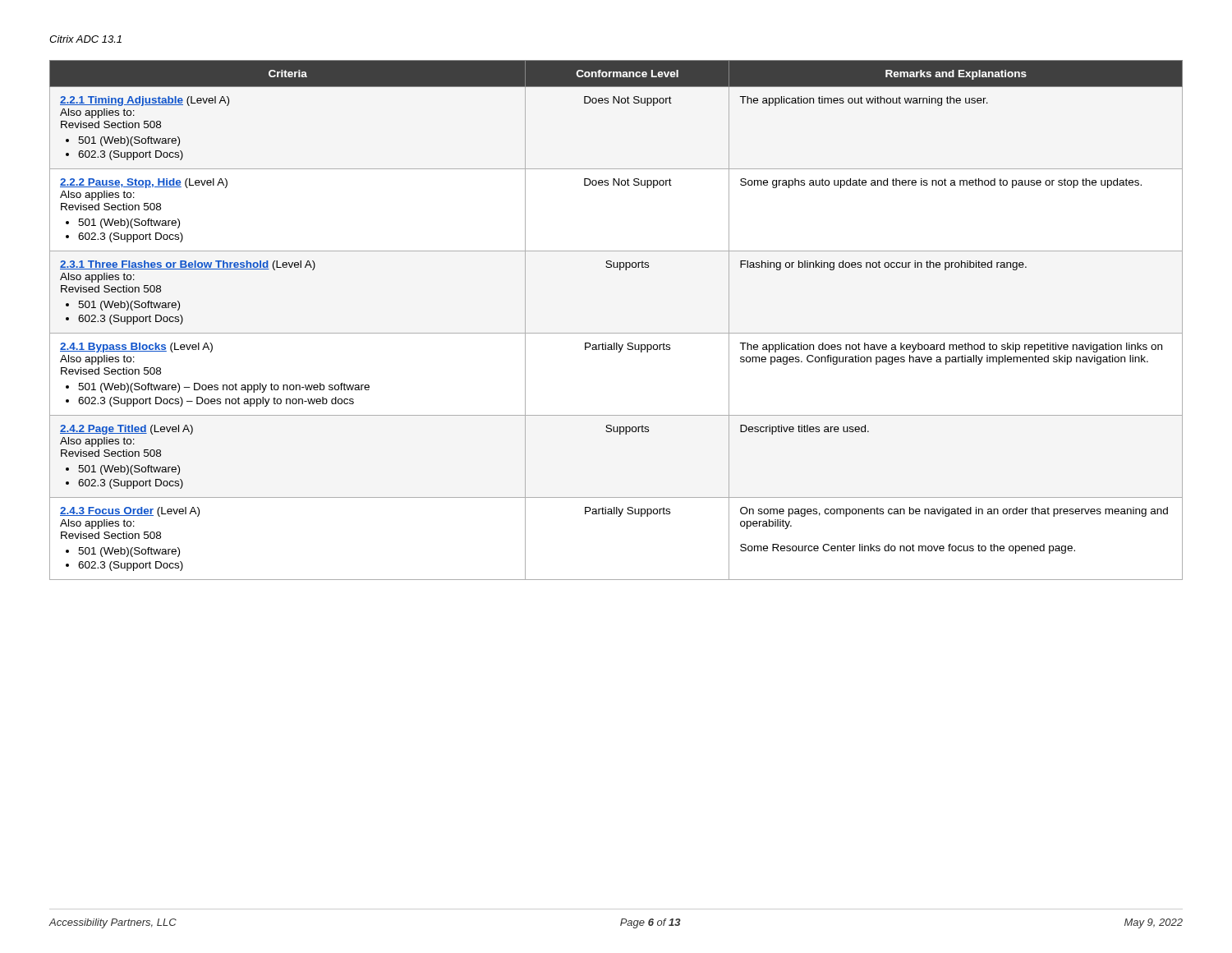
Task: Locate a table
Action: coord(616,320)
